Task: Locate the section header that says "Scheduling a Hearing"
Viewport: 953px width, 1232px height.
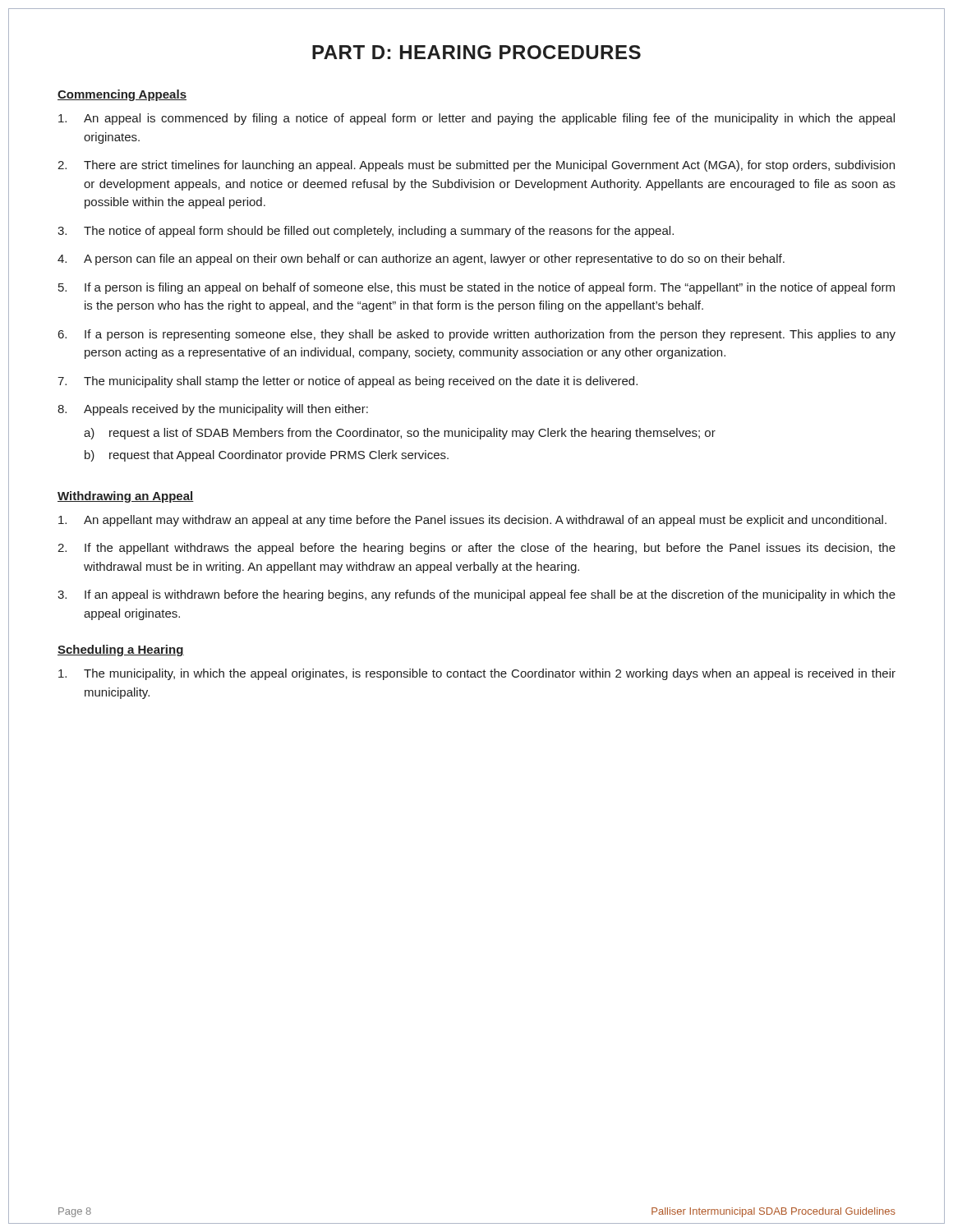Action: tap(121, 649)
